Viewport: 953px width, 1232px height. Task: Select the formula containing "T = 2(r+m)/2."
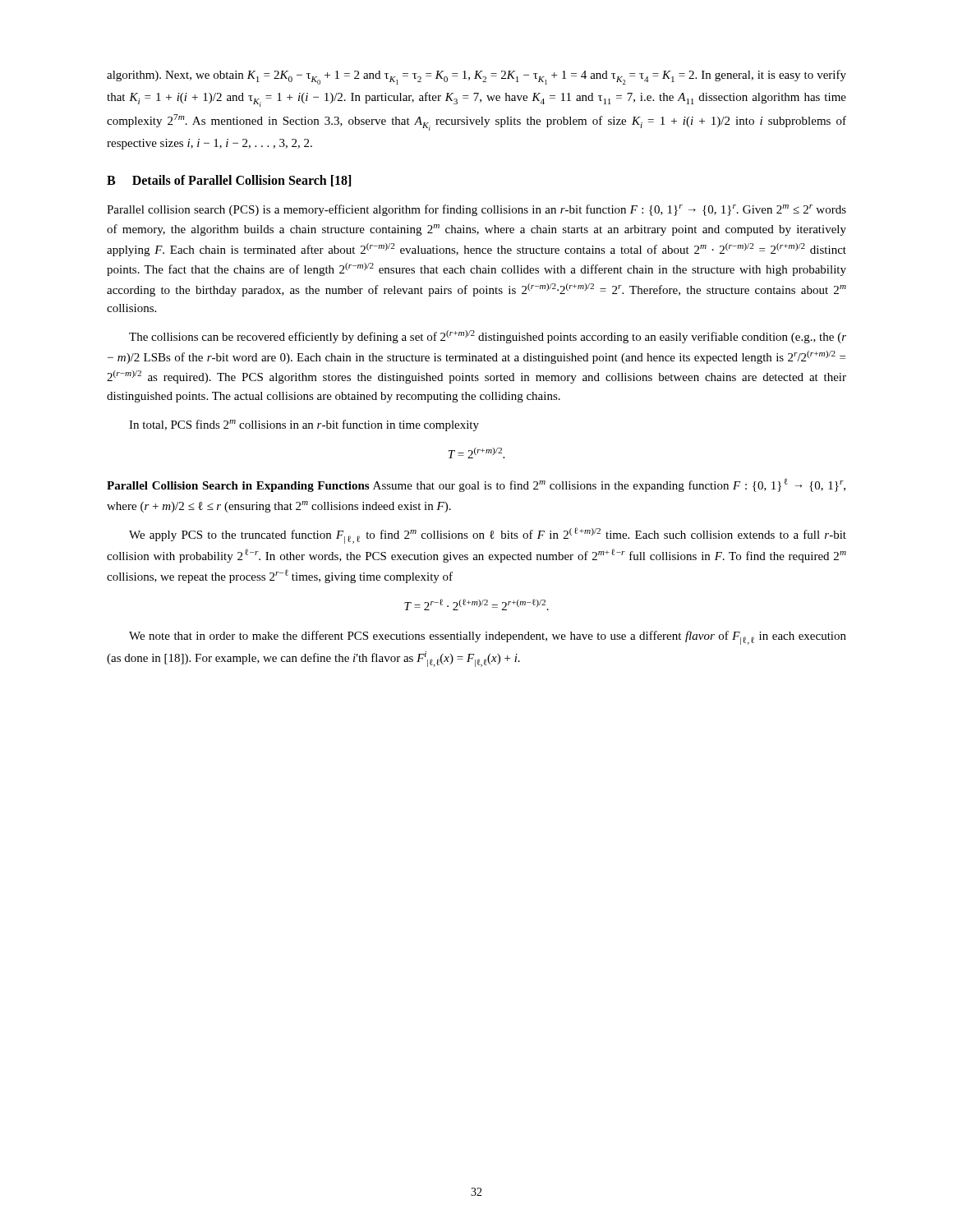pos(476,453)
